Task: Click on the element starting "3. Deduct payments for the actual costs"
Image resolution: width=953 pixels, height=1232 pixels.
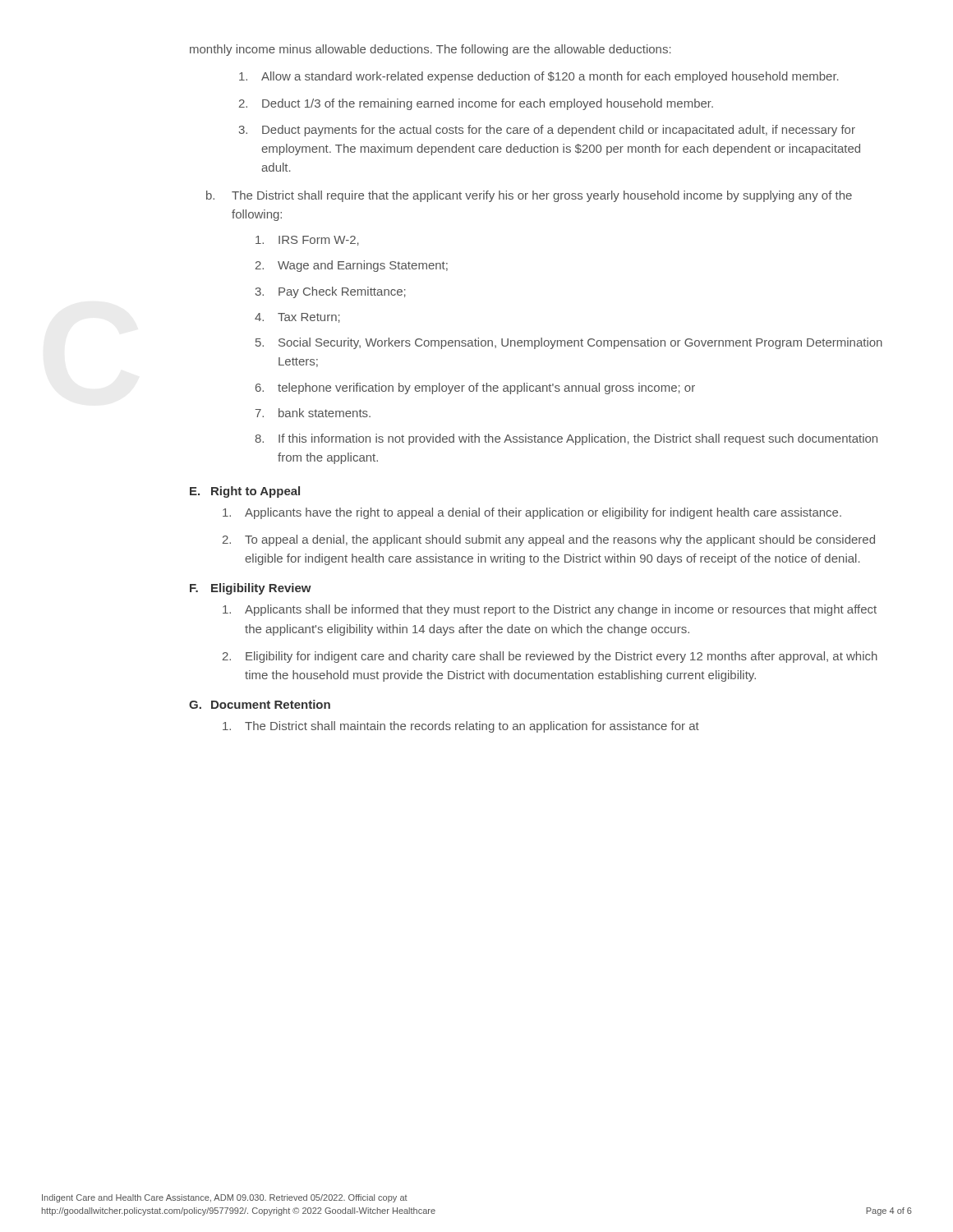Action: pos(563,148)
